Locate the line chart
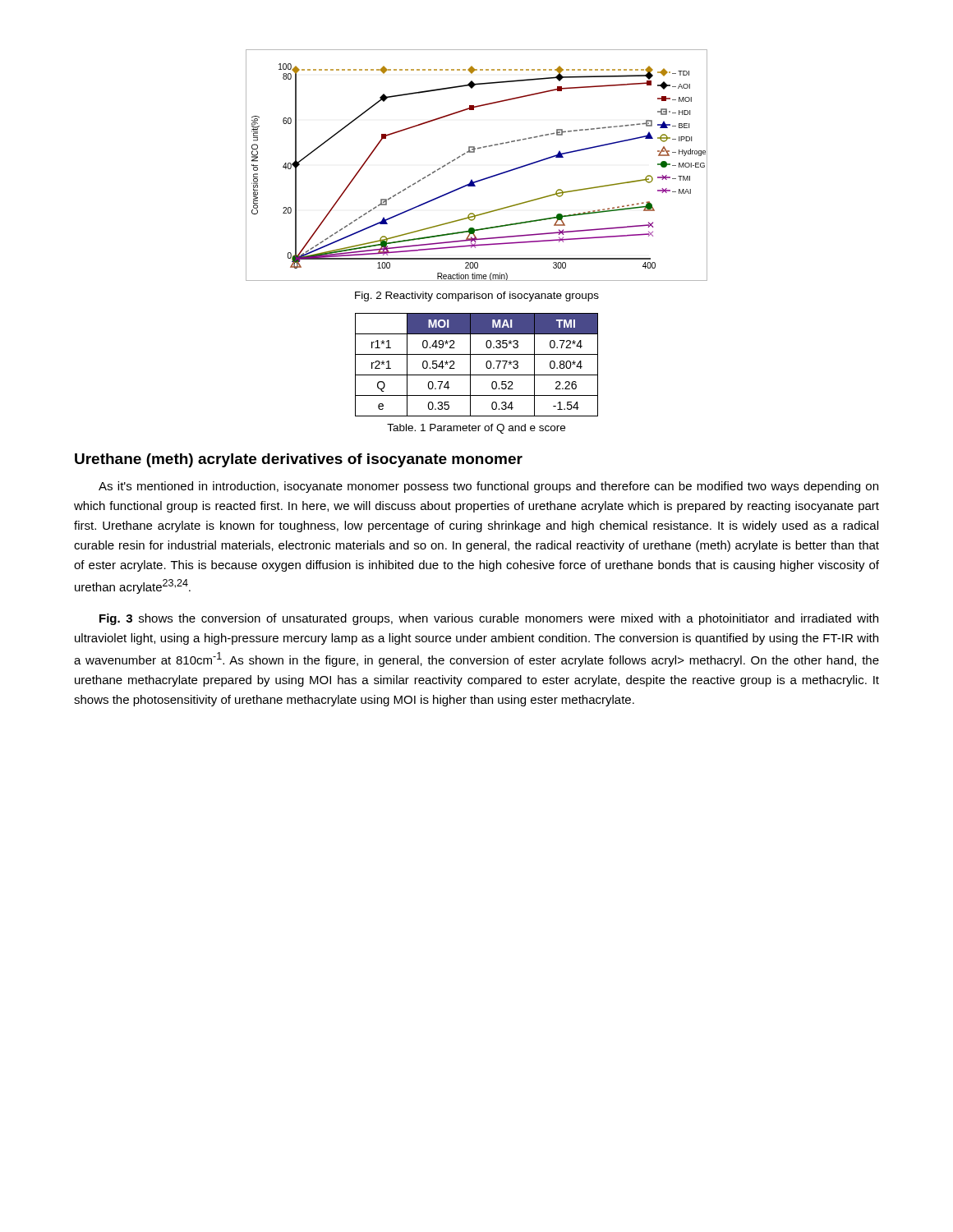Viewport: 953px width, 1232px height. 476,165
